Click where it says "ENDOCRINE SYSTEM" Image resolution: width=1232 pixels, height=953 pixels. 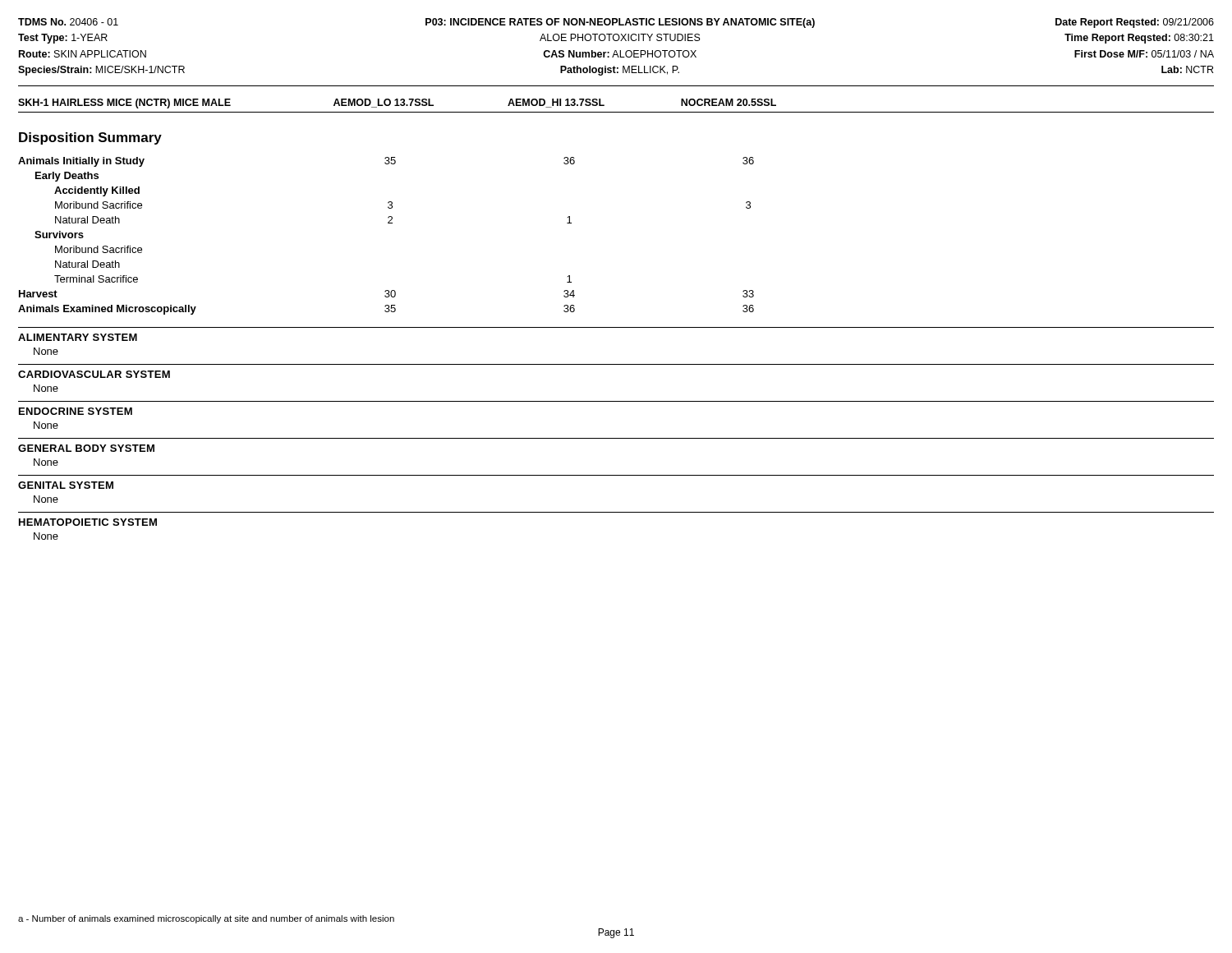[76, 411]
